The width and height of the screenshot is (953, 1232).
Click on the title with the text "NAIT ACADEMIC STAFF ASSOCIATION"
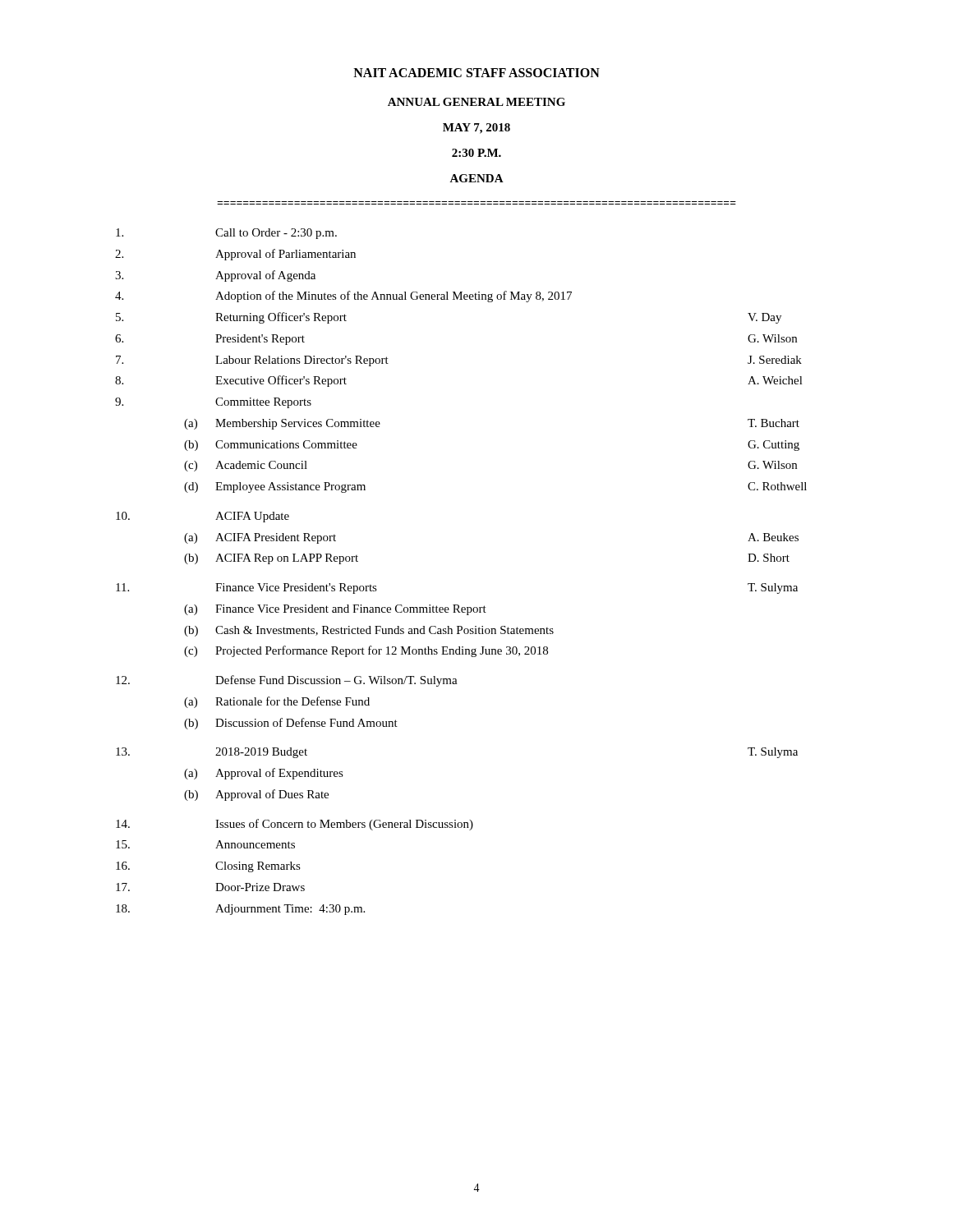point(476,73)
